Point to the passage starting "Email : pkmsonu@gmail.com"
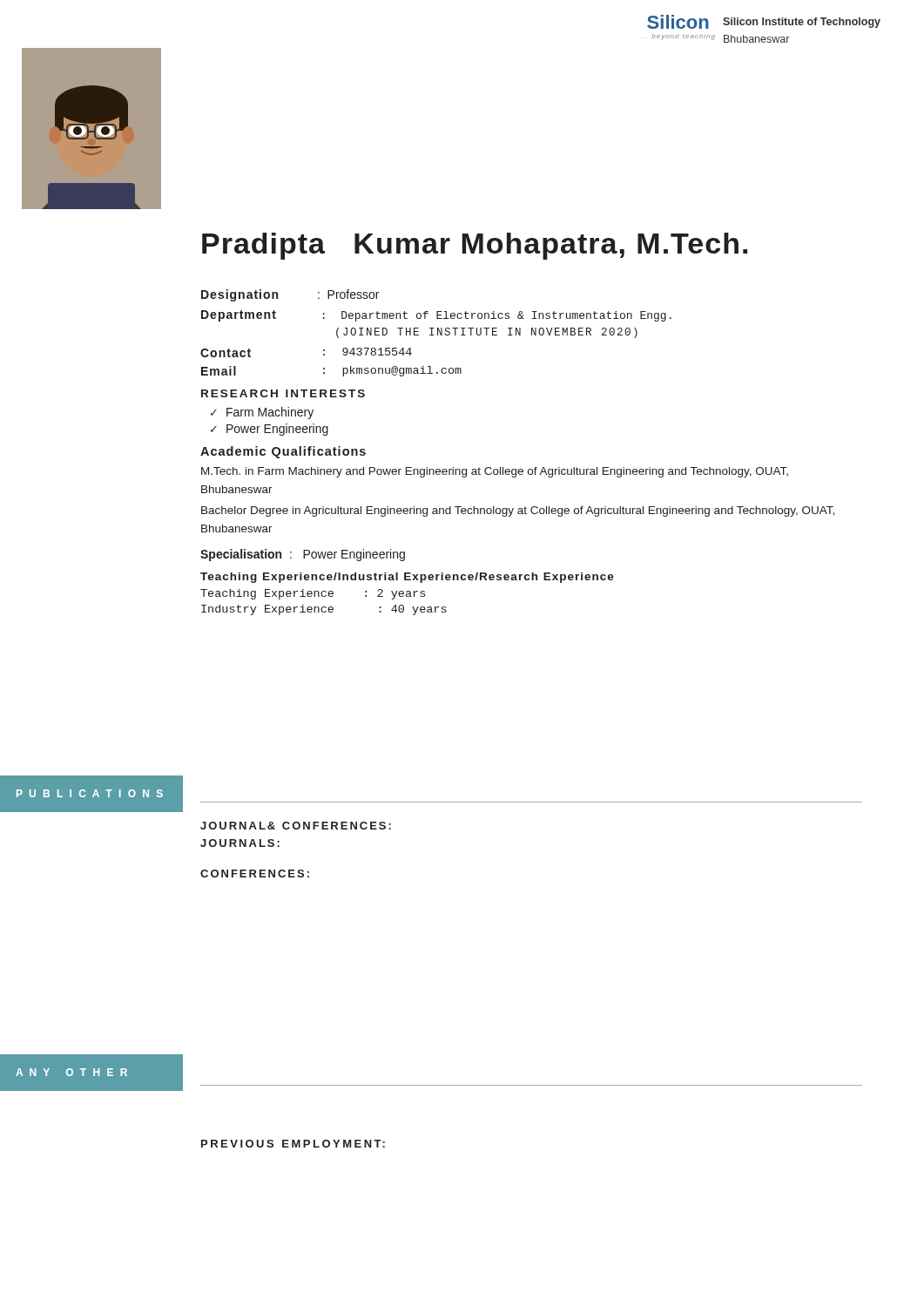The image size is (924, 1307). click(x=331, y=371)
